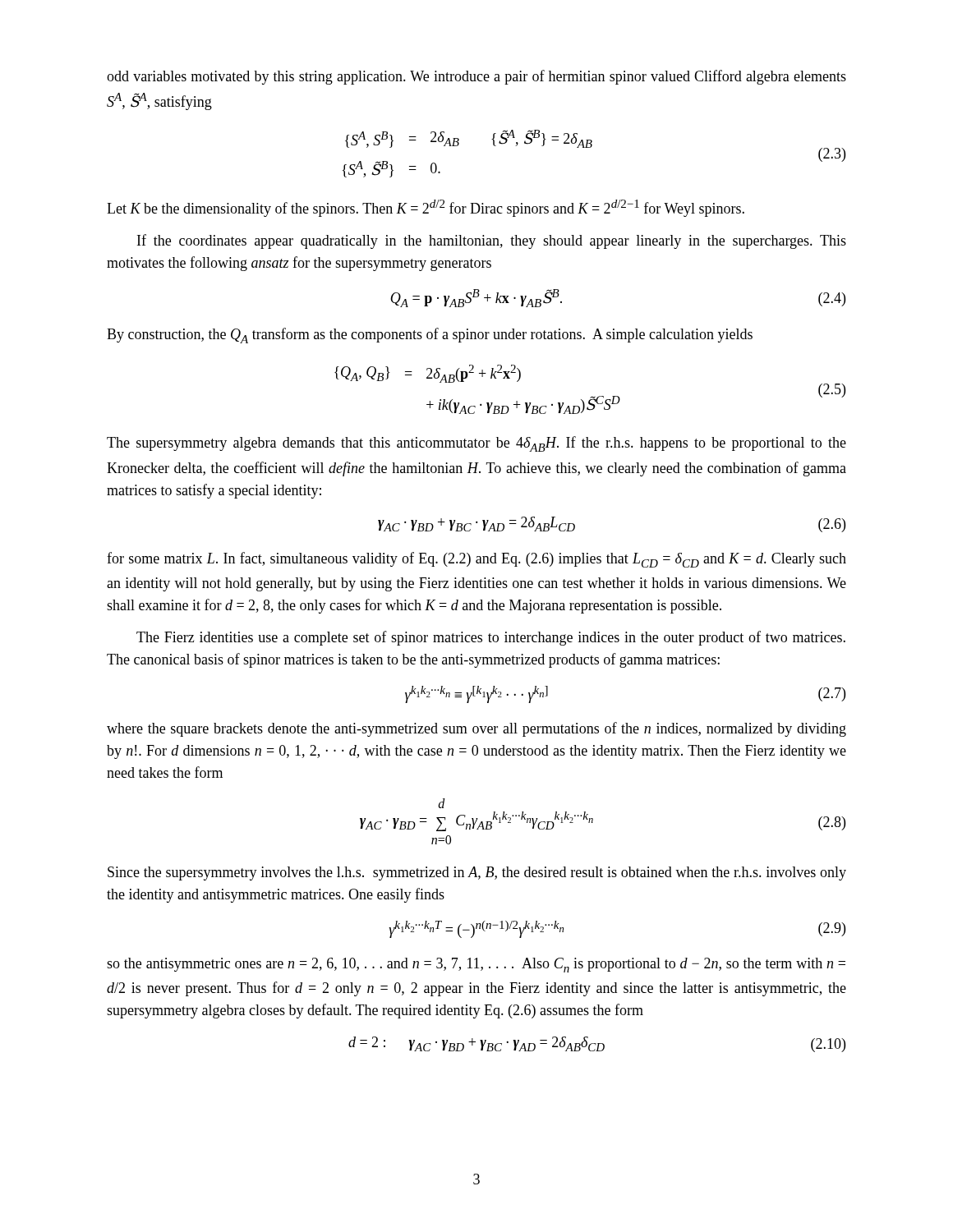Click on the text block with the text "The Fierz identities use a"
The height and width of the screenshot is (1232, 953).
476,648
